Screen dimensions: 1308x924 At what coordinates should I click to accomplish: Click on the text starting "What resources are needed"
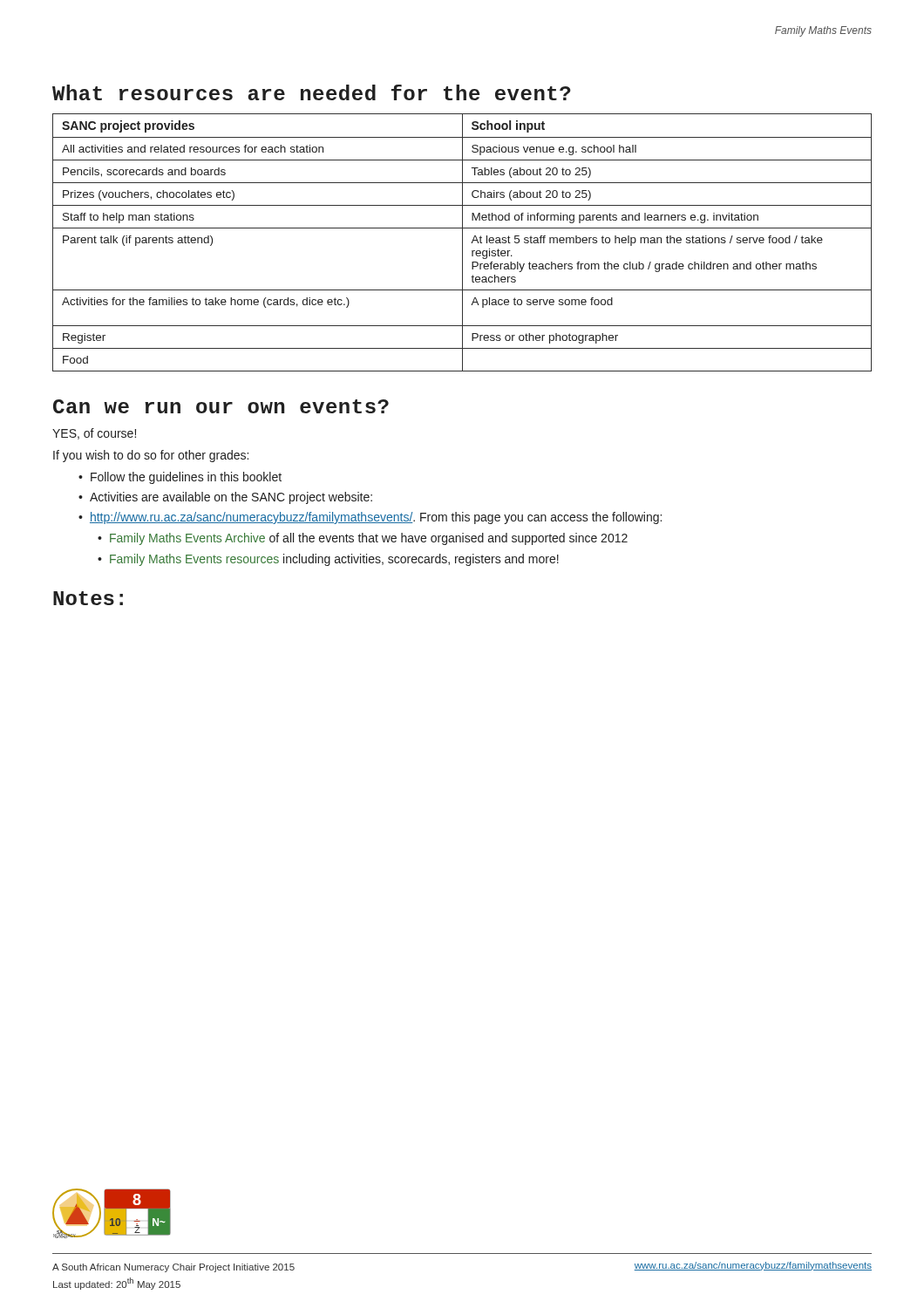pyautogui.click(x=312, y=95)
